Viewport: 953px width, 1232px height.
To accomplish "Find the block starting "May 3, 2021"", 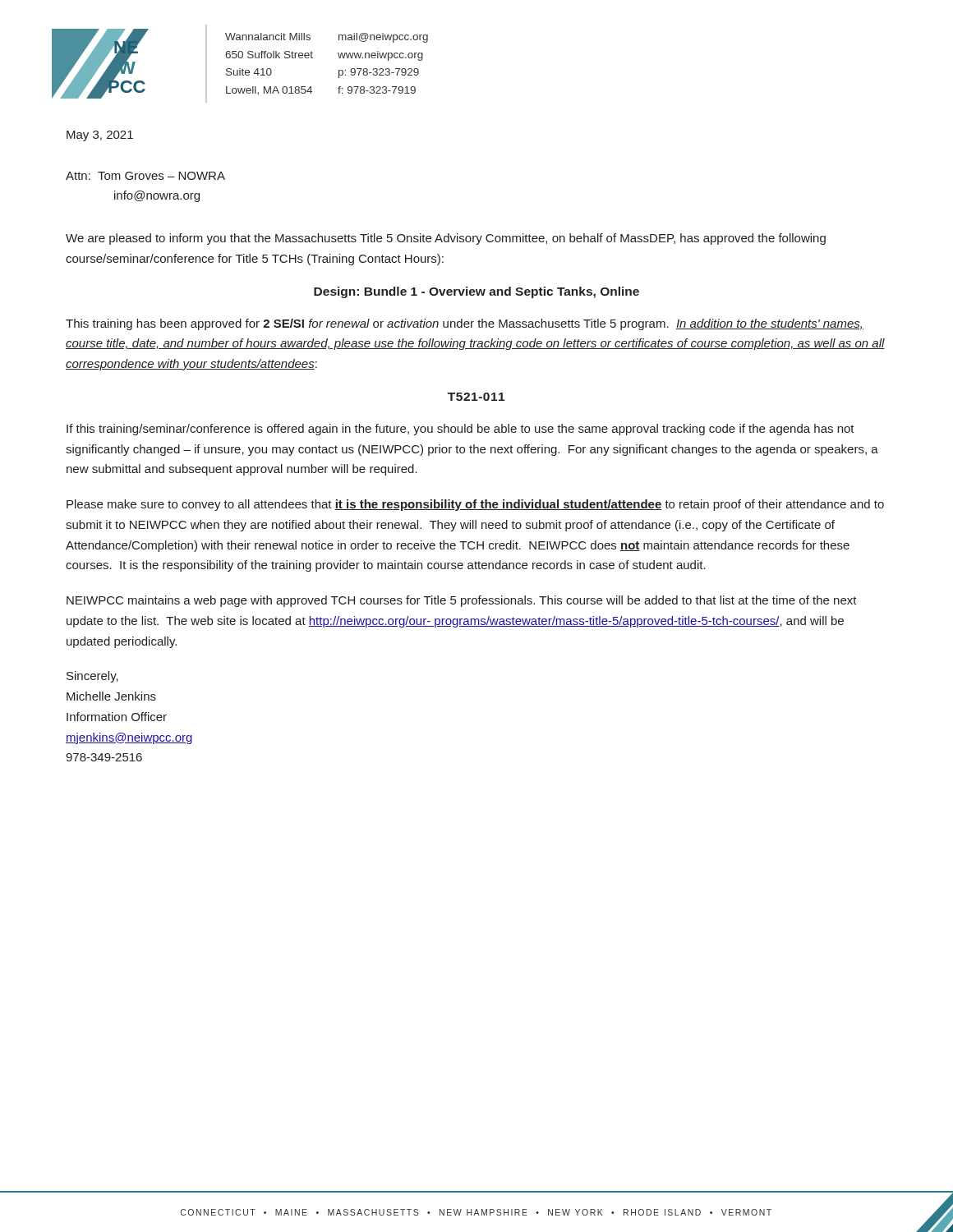I will tap(100, 134).
